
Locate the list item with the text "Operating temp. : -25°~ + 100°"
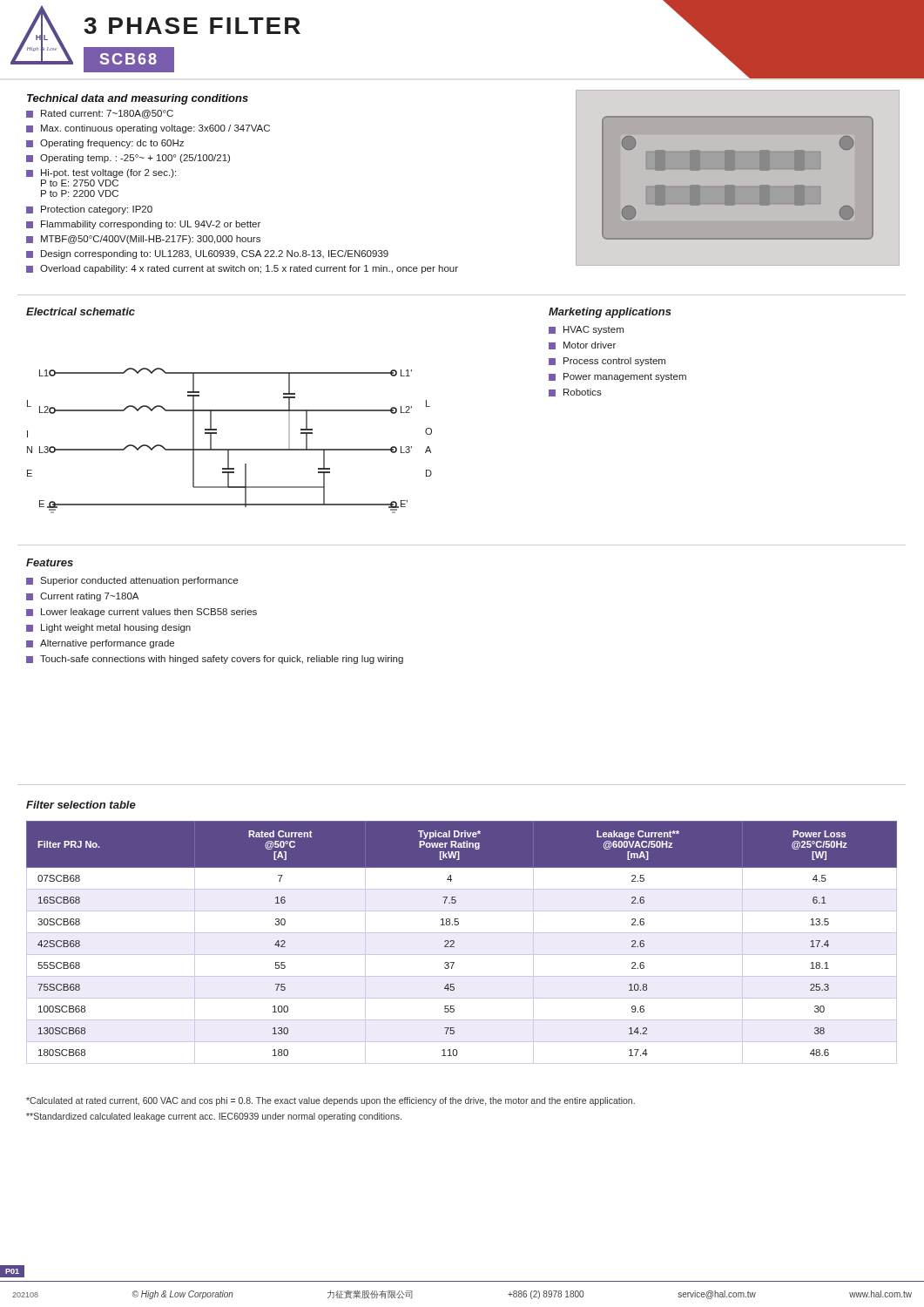[x=128, y=158]
